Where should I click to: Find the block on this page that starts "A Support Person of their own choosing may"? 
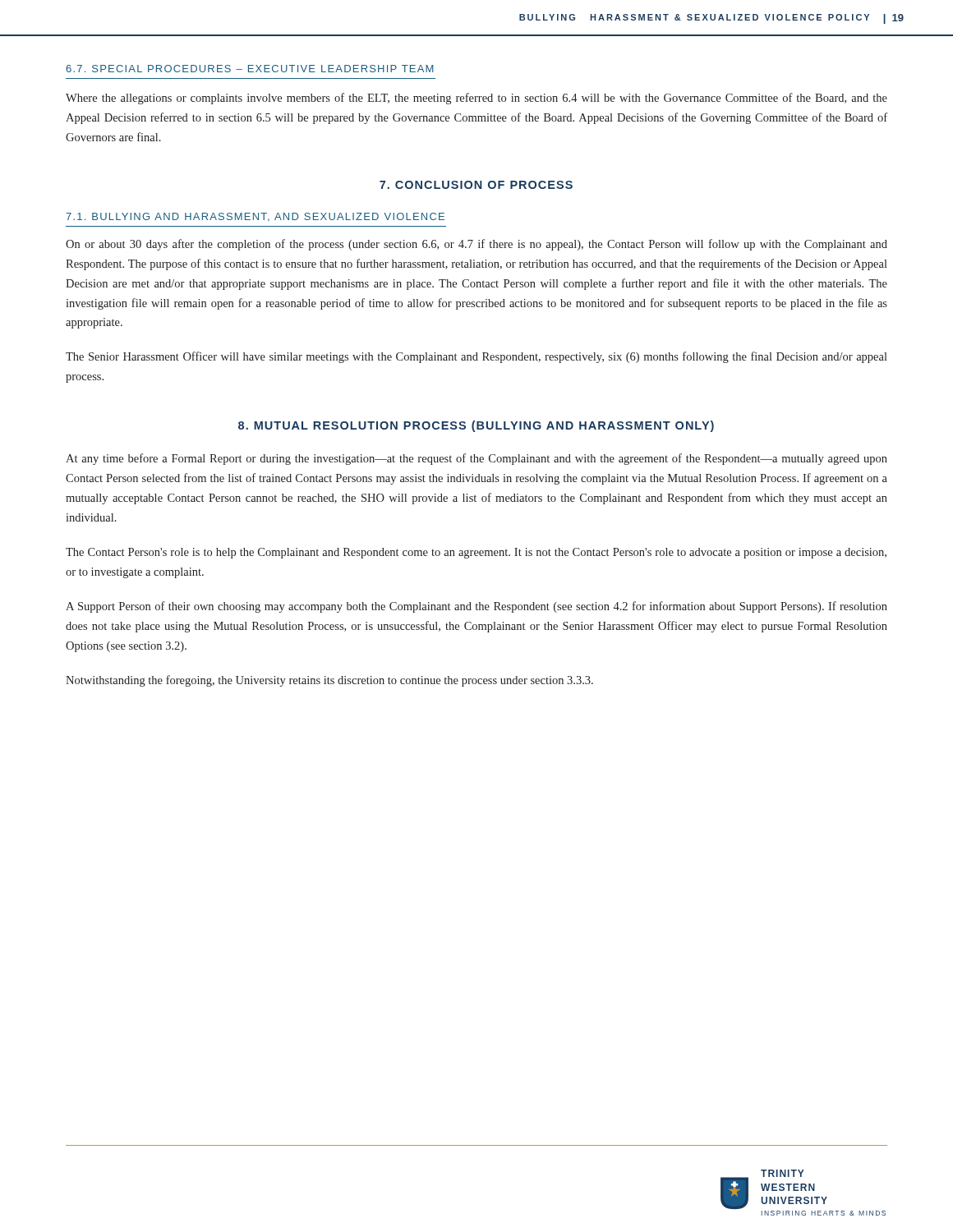pyautogui.click(x=476, y=626)
